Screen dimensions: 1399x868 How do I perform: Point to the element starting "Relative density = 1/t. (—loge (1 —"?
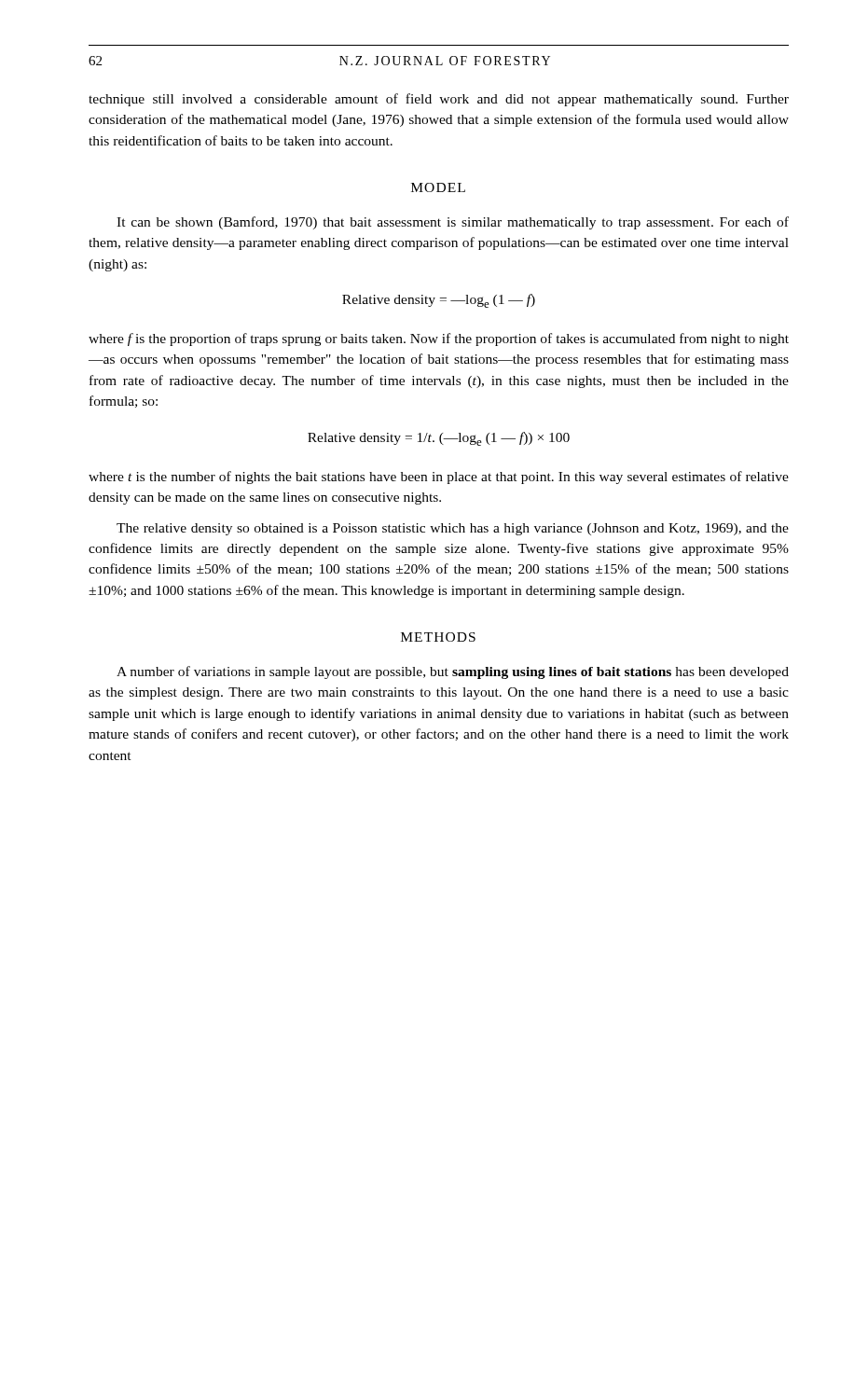tap(439, 439)
